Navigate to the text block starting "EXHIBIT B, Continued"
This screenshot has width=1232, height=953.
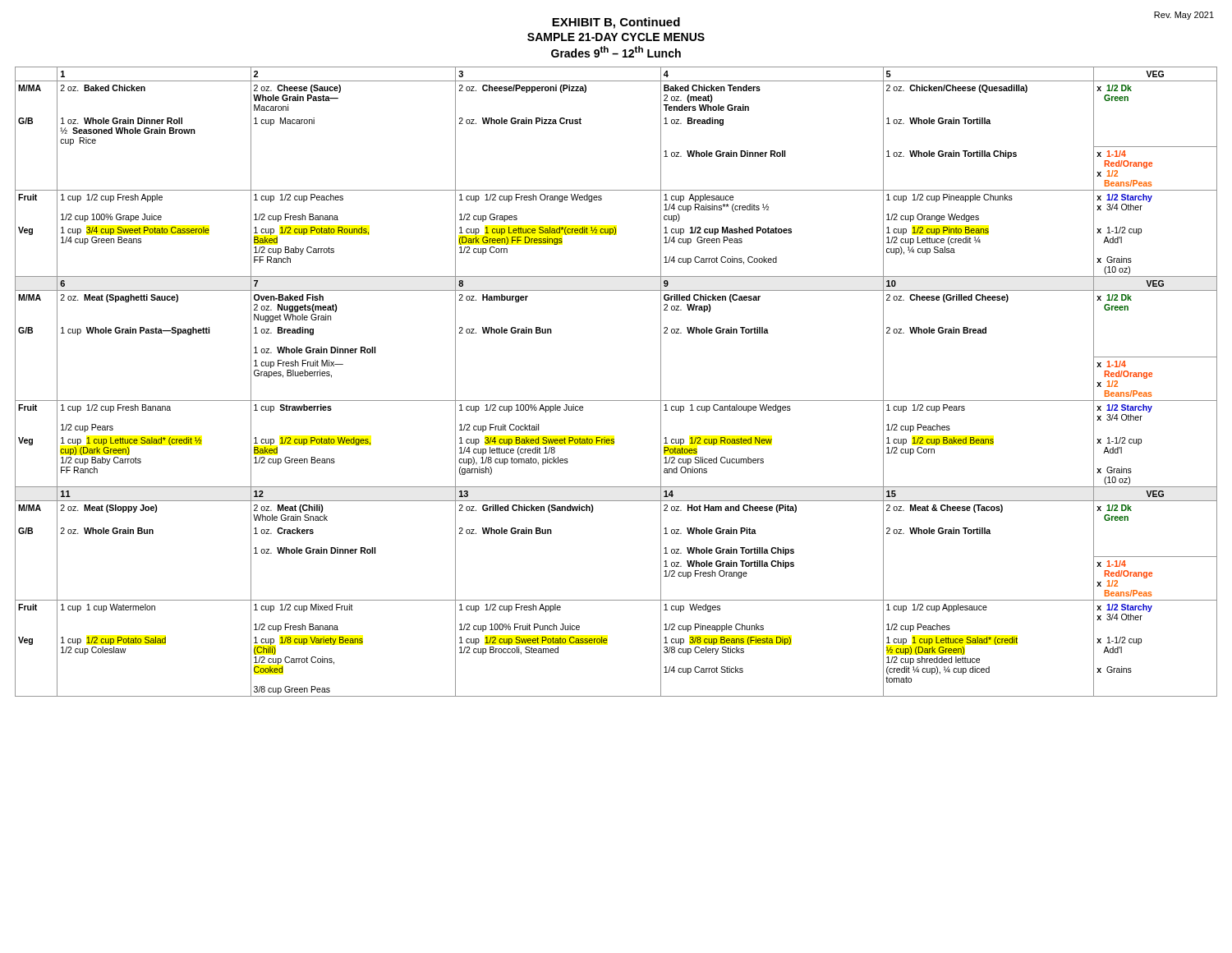[x=616, y=22]
